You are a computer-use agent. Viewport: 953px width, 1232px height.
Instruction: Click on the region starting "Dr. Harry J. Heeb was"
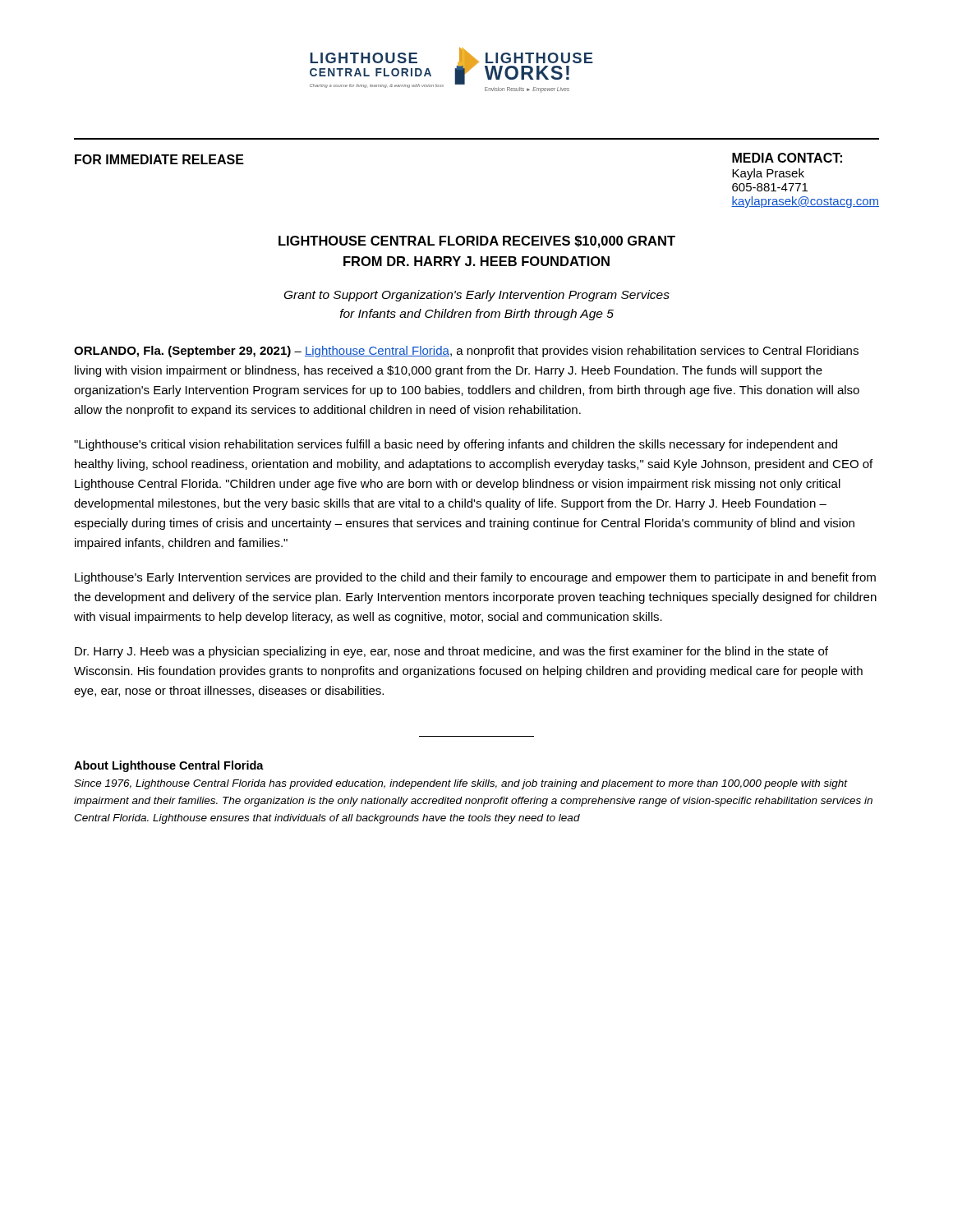pos(469,671)
